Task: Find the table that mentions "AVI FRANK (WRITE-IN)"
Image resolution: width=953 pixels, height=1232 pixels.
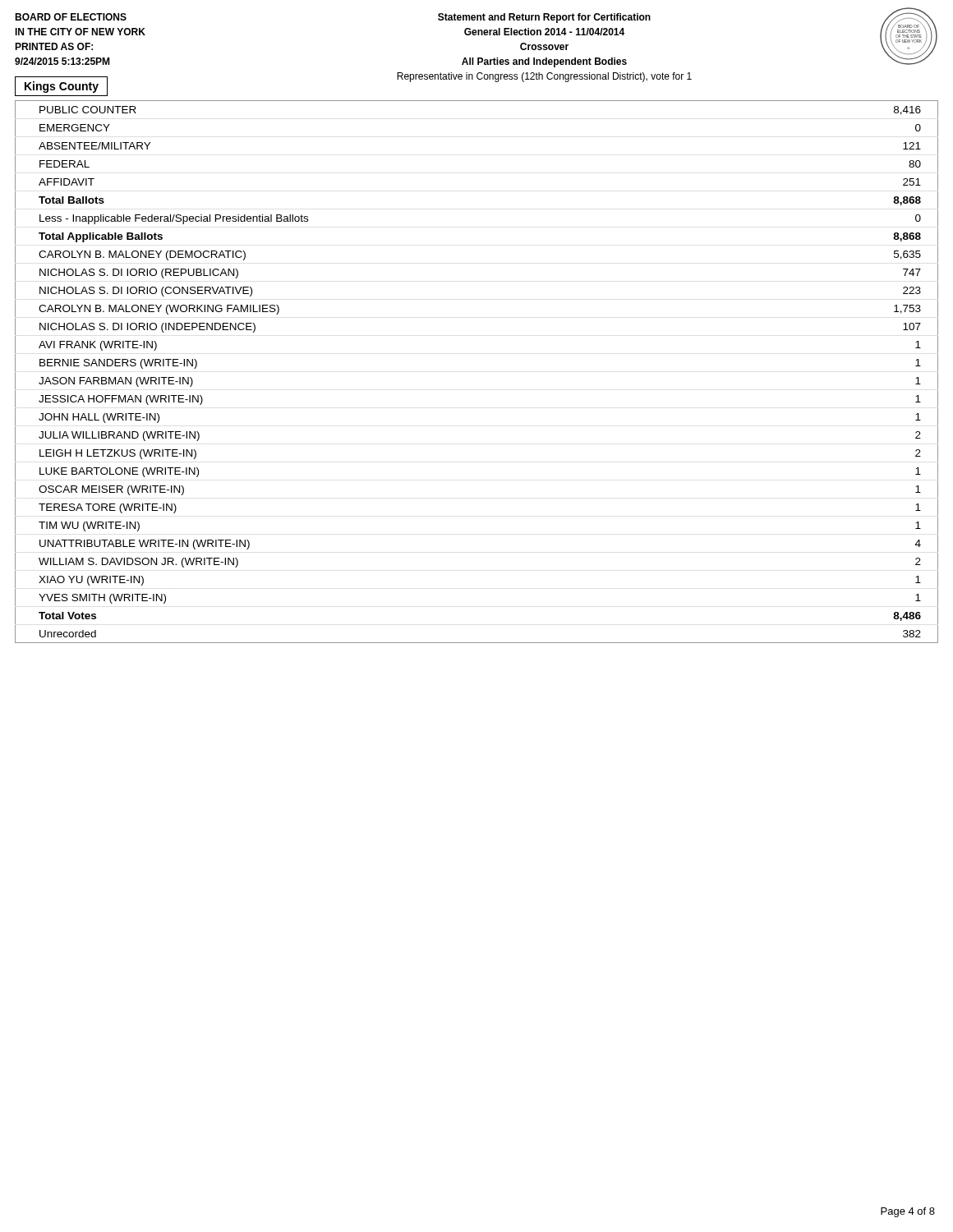Action: pyautogui.click(x=476, y=372)
